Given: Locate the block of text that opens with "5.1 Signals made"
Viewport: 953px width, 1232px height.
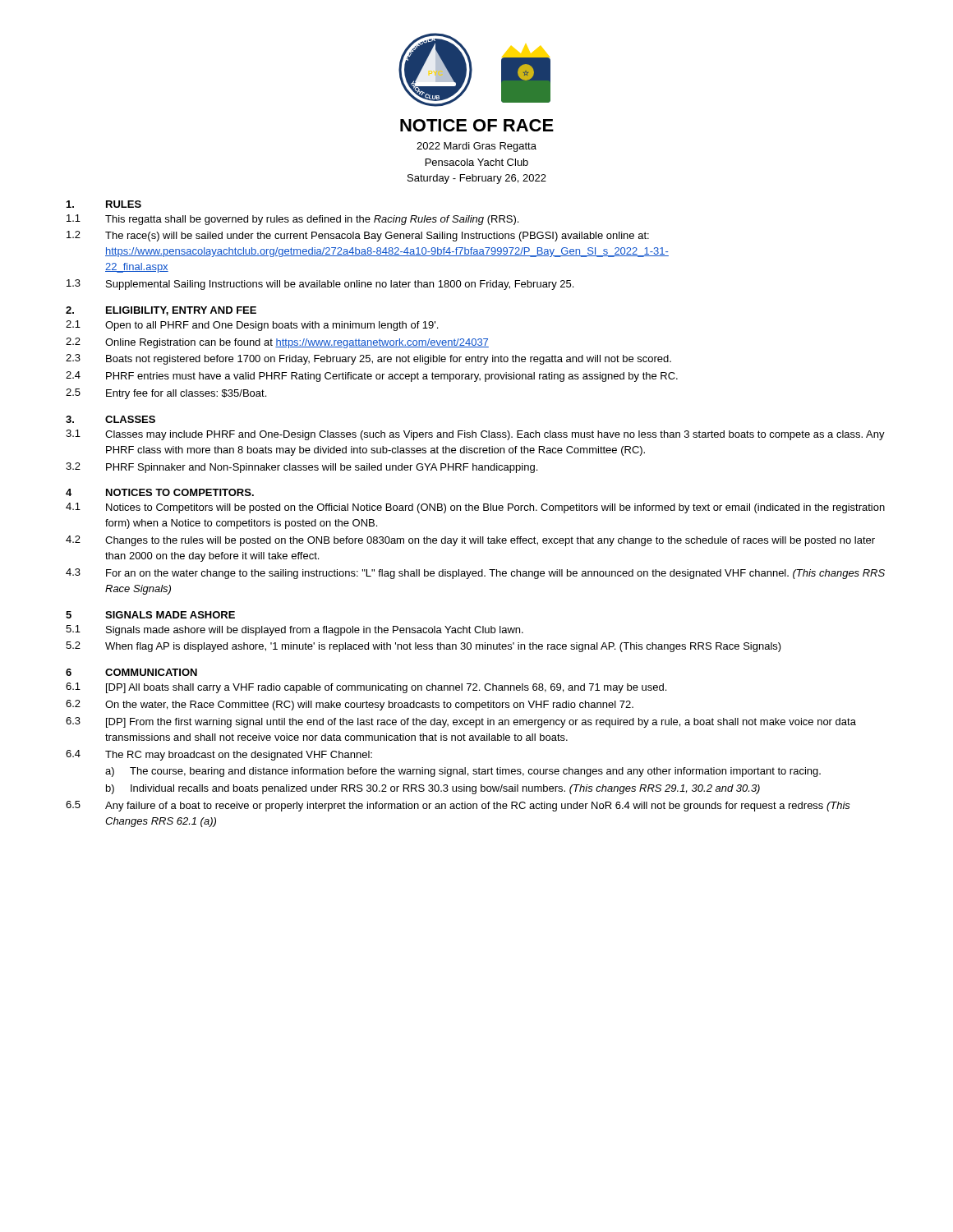Looking at the screenshot, I should point(476,630).
